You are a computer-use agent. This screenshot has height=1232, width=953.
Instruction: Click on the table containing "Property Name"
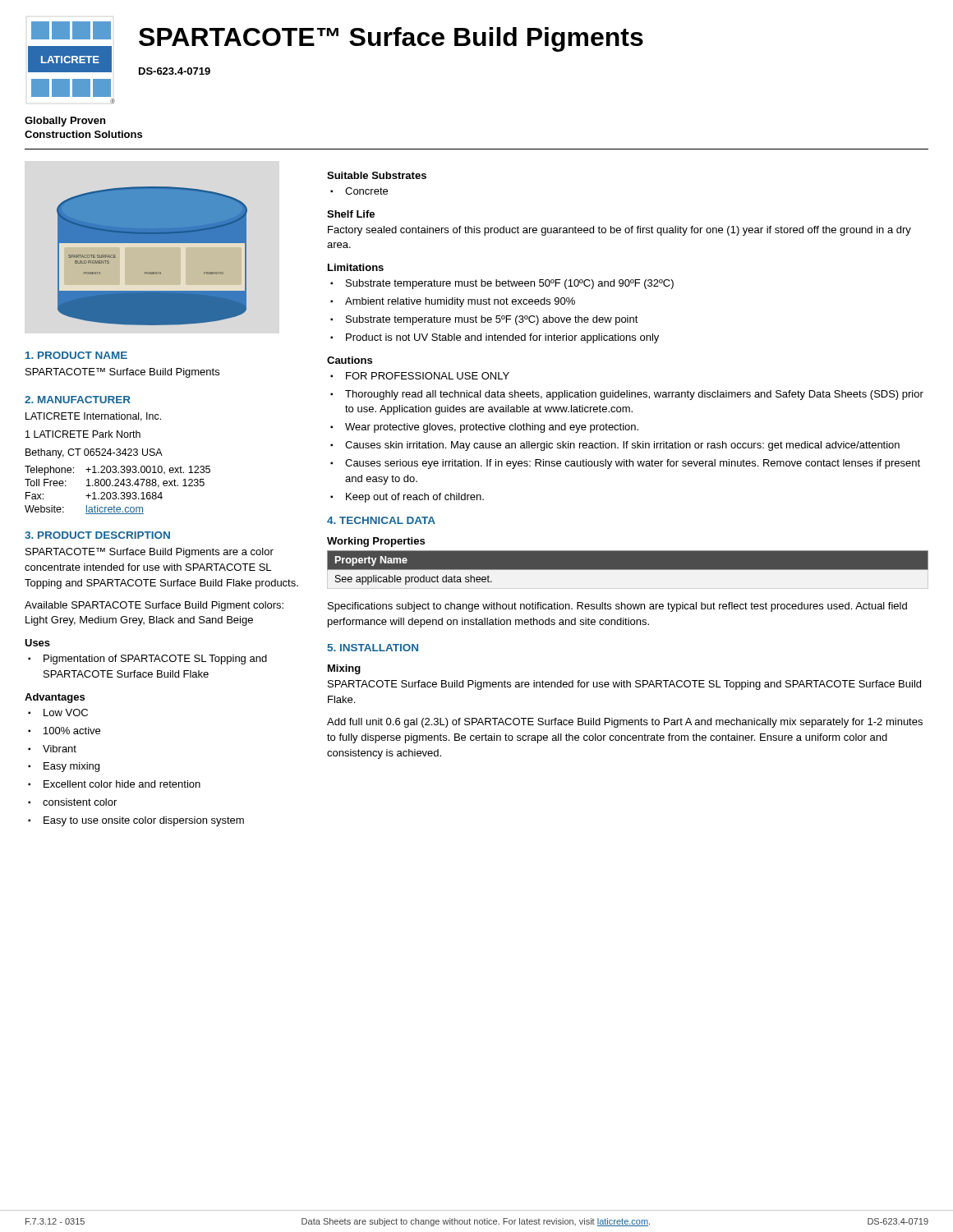pyautogui.click(x=628, y=570)
